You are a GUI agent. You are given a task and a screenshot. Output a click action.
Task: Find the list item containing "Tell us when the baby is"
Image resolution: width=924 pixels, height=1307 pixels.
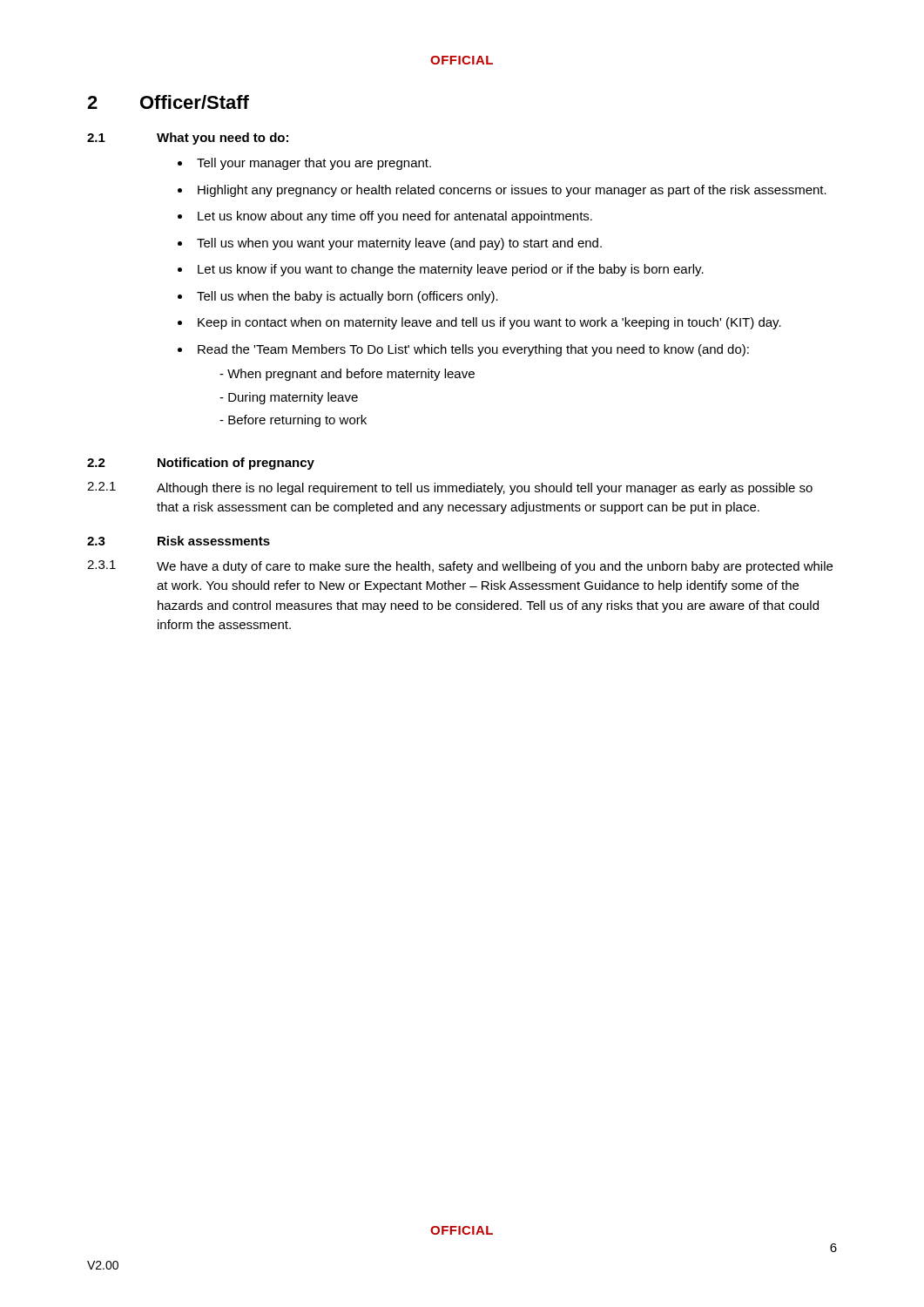click(348, 295)
